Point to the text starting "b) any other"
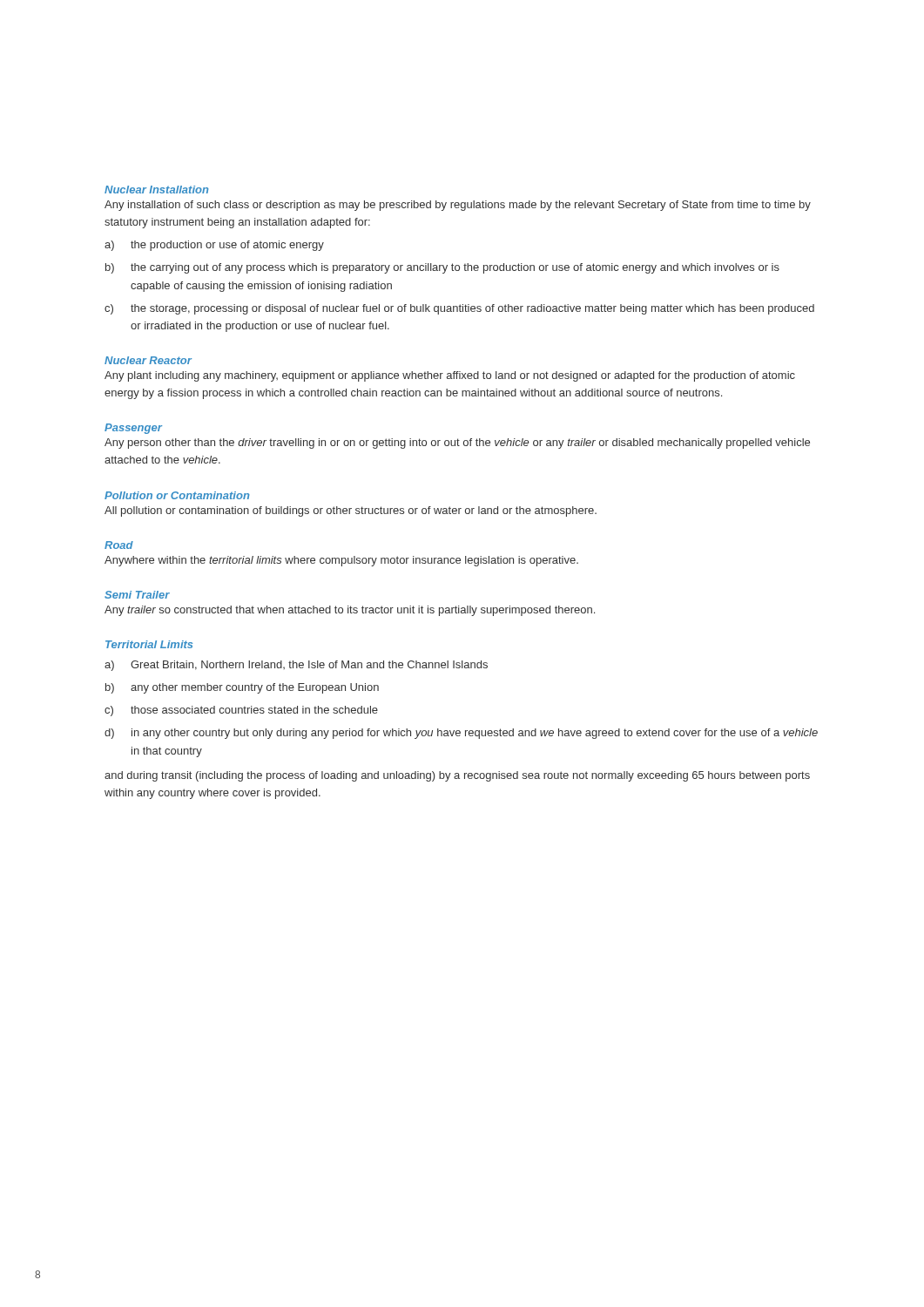Viewport: 924px width, 1307px height. coord(242,688)
